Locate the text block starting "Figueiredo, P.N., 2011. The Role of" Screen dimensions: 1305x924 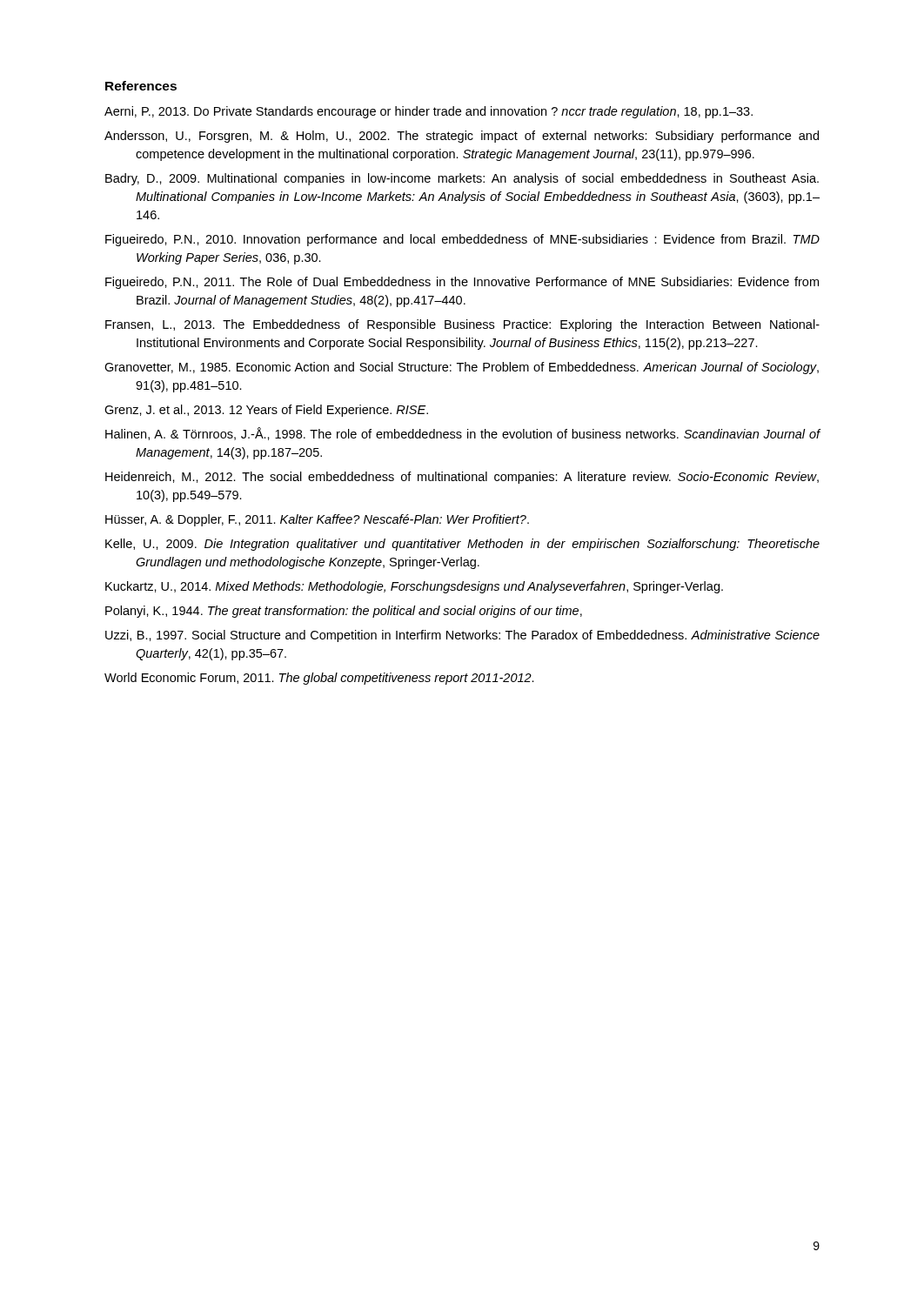coord(462,291)
